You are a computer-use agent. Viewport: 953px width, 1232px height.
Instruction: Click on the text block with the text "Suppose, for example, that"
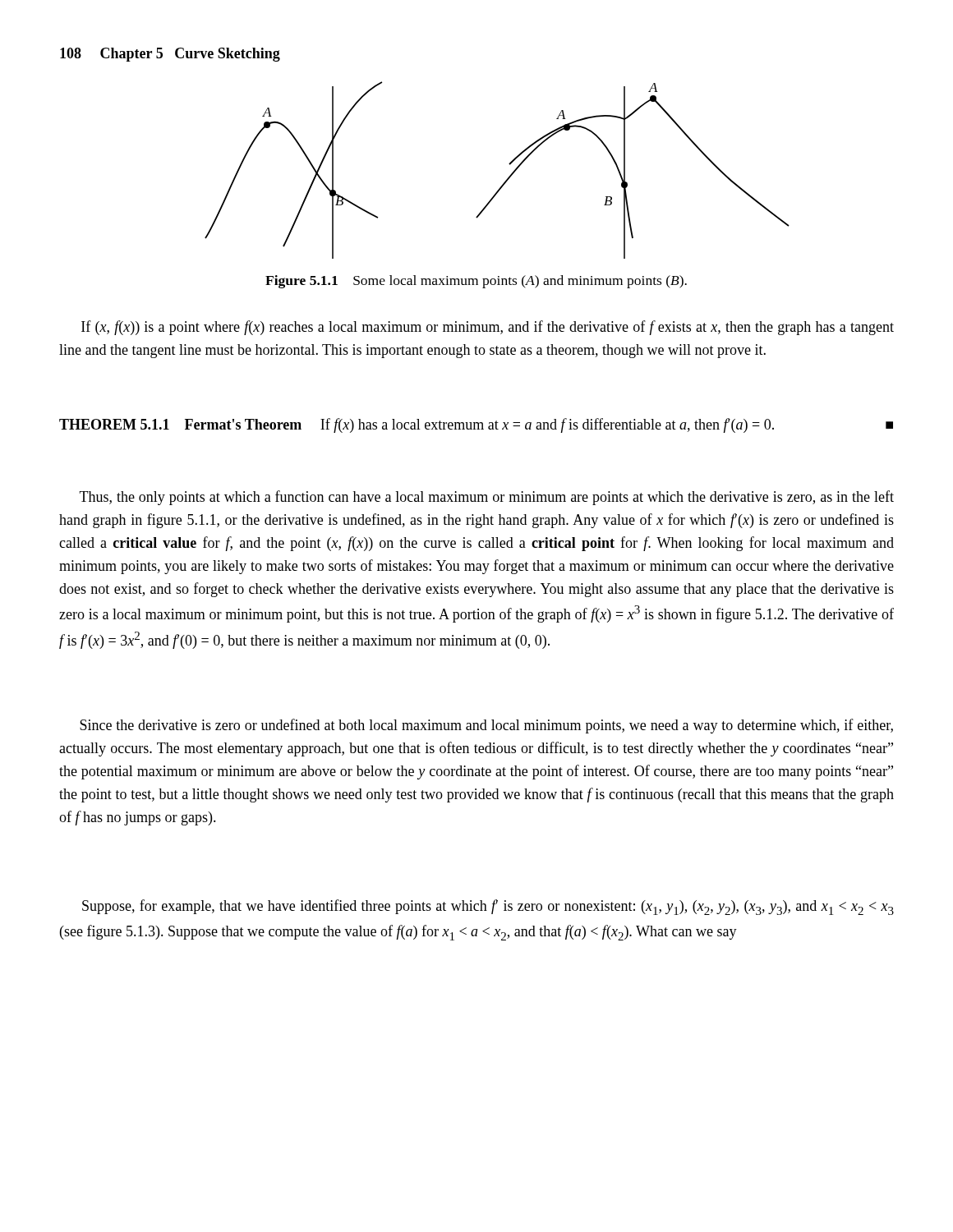pyautogui.click(x=476, y=920)
